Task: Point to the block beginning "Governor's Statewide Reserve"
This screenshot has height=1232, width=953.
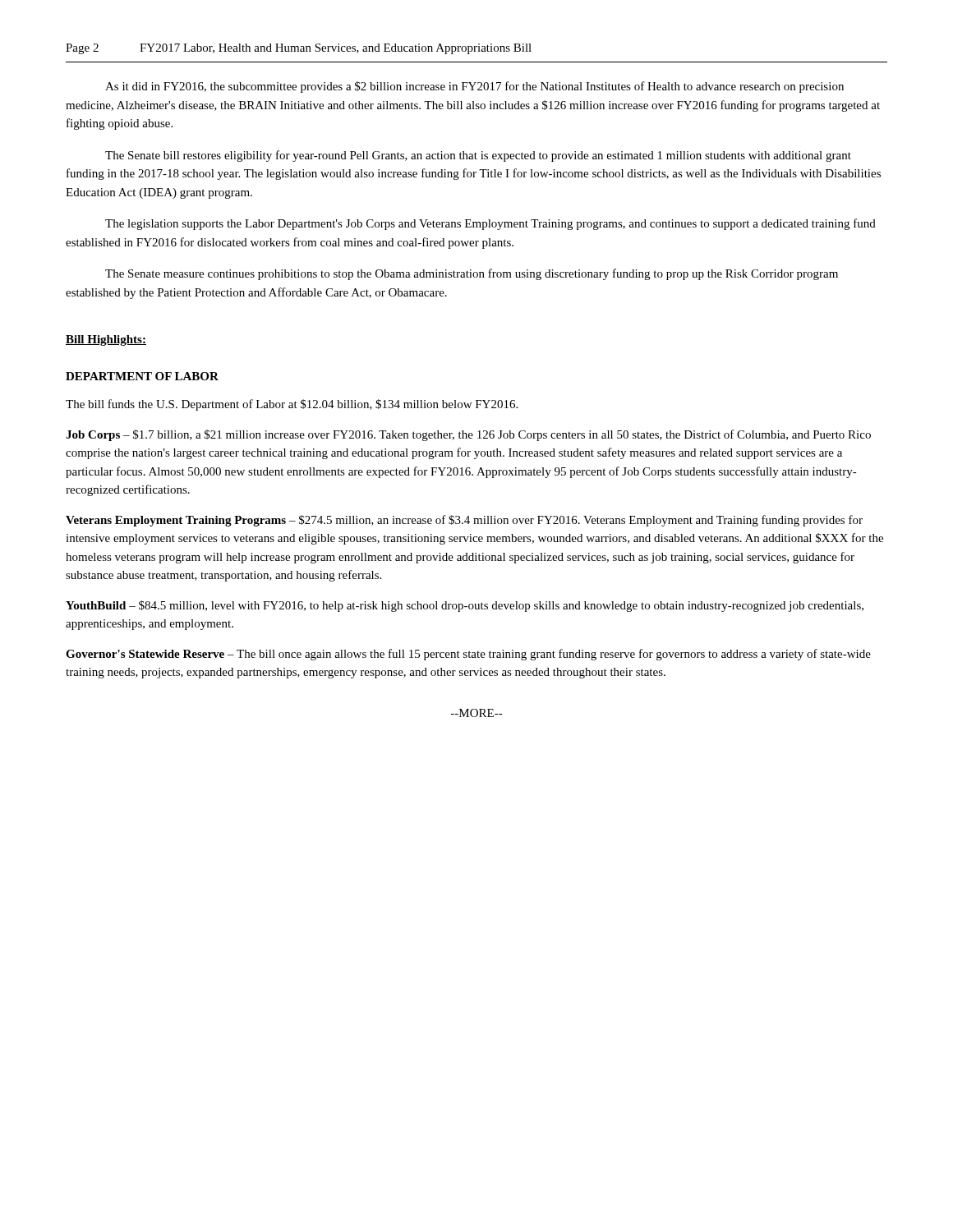Action: click(x=468, y=663)
